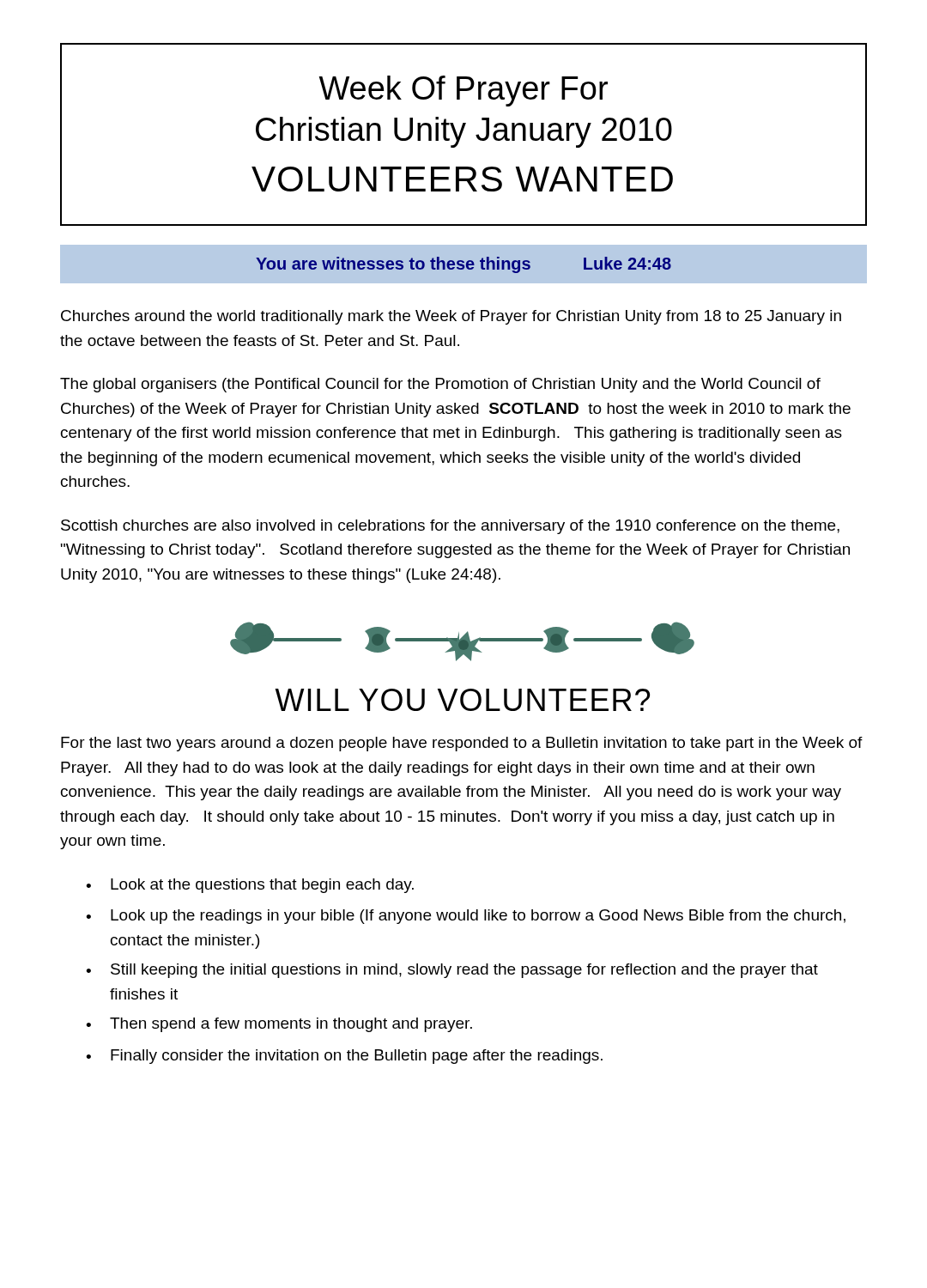The image size is (927, 1288).
Task: Click on the passage starting "Churches around the world traditionally mark the Week"
Action: point(451,328)
